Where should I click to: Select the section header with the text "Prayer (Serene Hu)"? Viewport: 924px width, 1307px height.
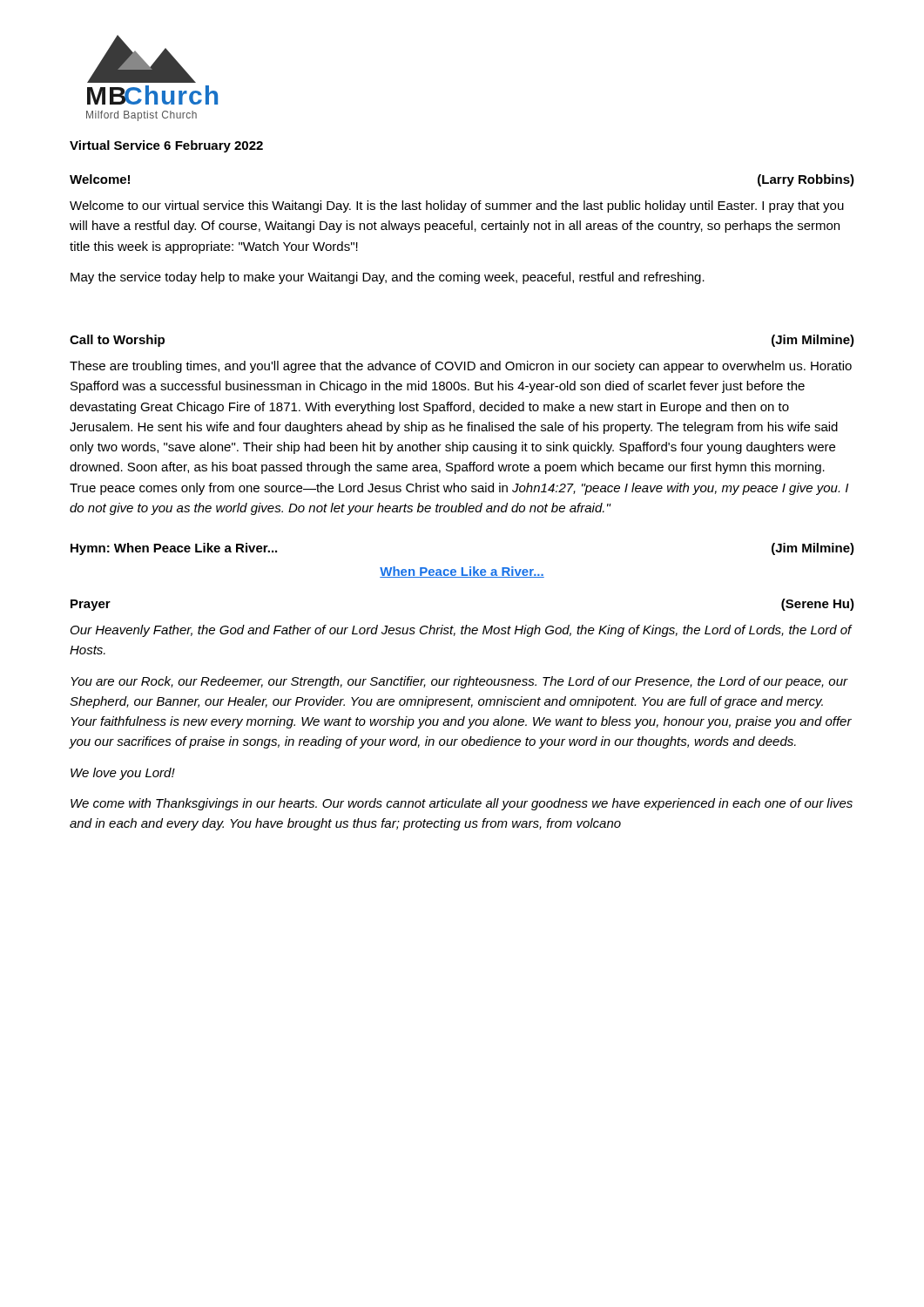95,604
